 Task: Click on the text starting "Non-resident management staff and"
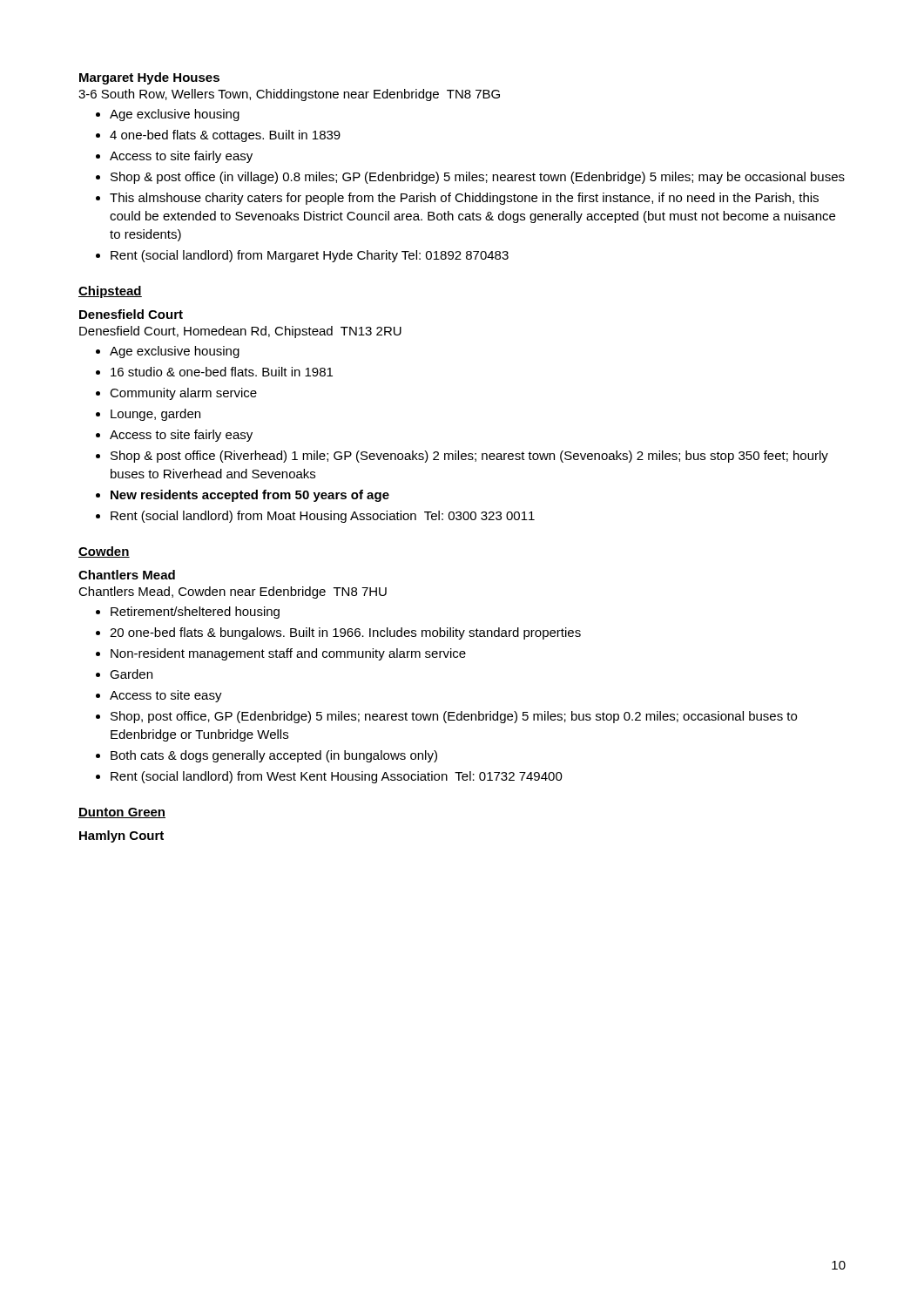(288, 653)
